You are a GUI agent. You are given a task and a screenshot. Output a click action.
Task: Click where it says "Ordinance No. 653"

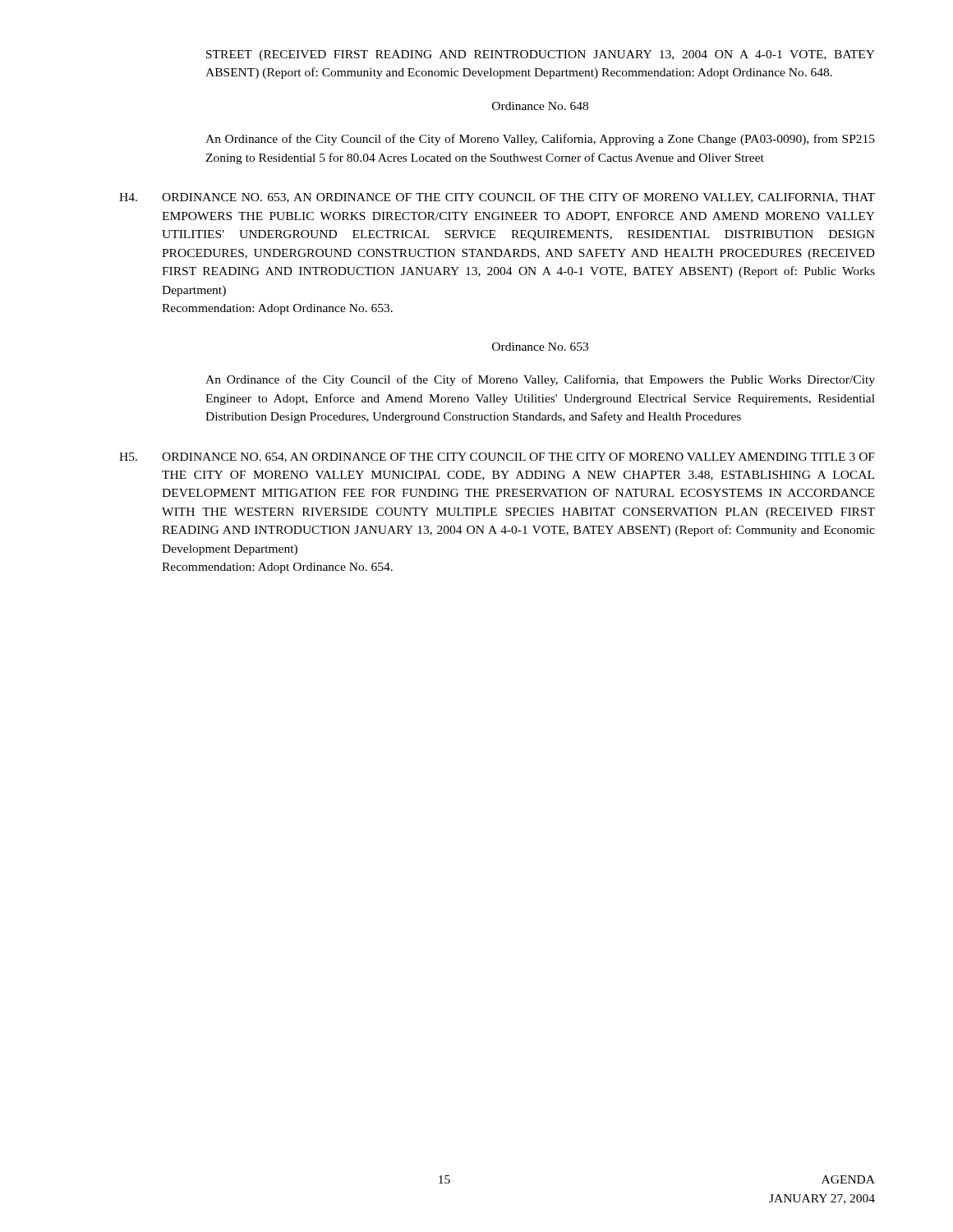pos(540,346)
